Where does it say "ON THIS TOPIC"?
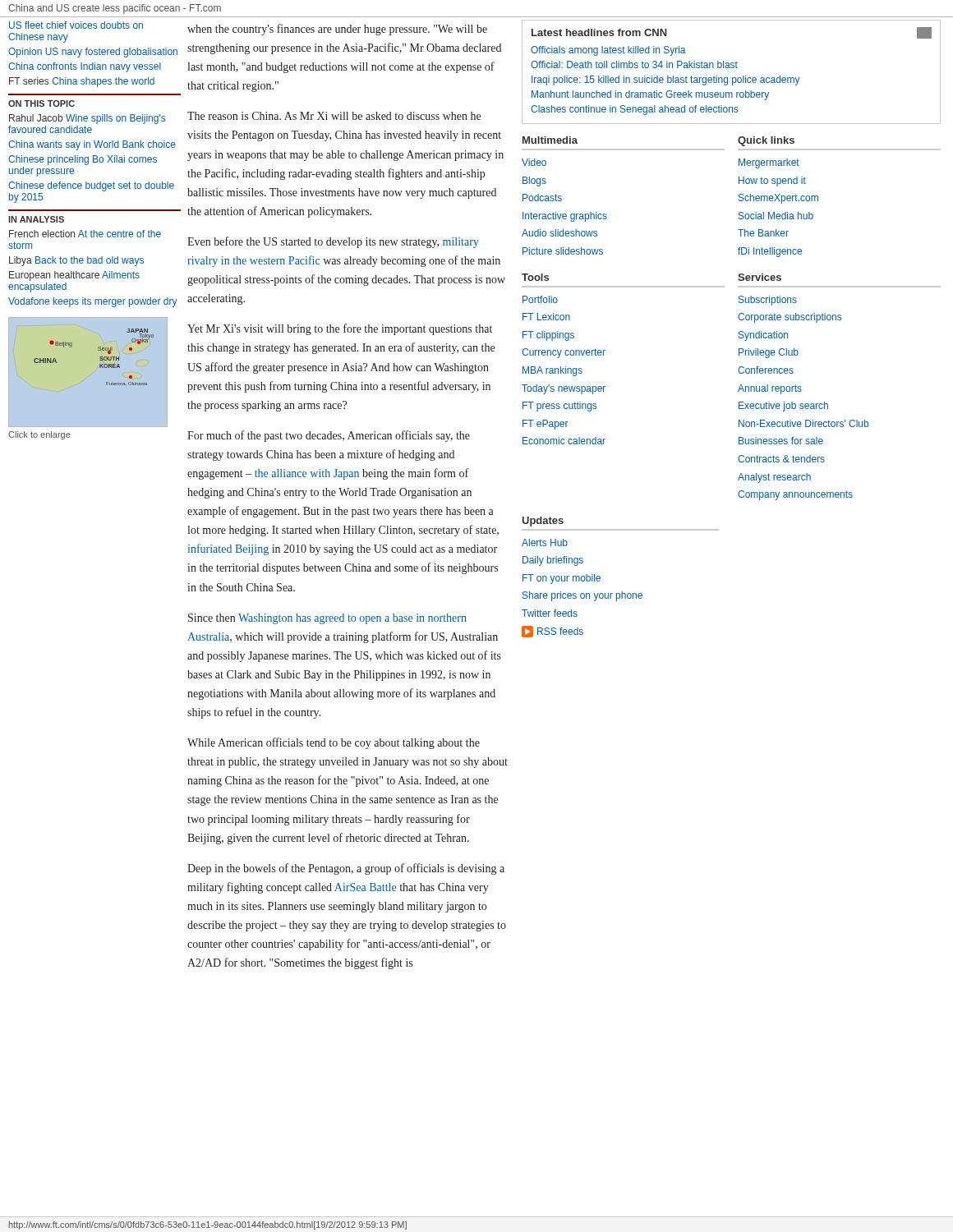This screenshot has width=953, height=1232. [42, 103]
